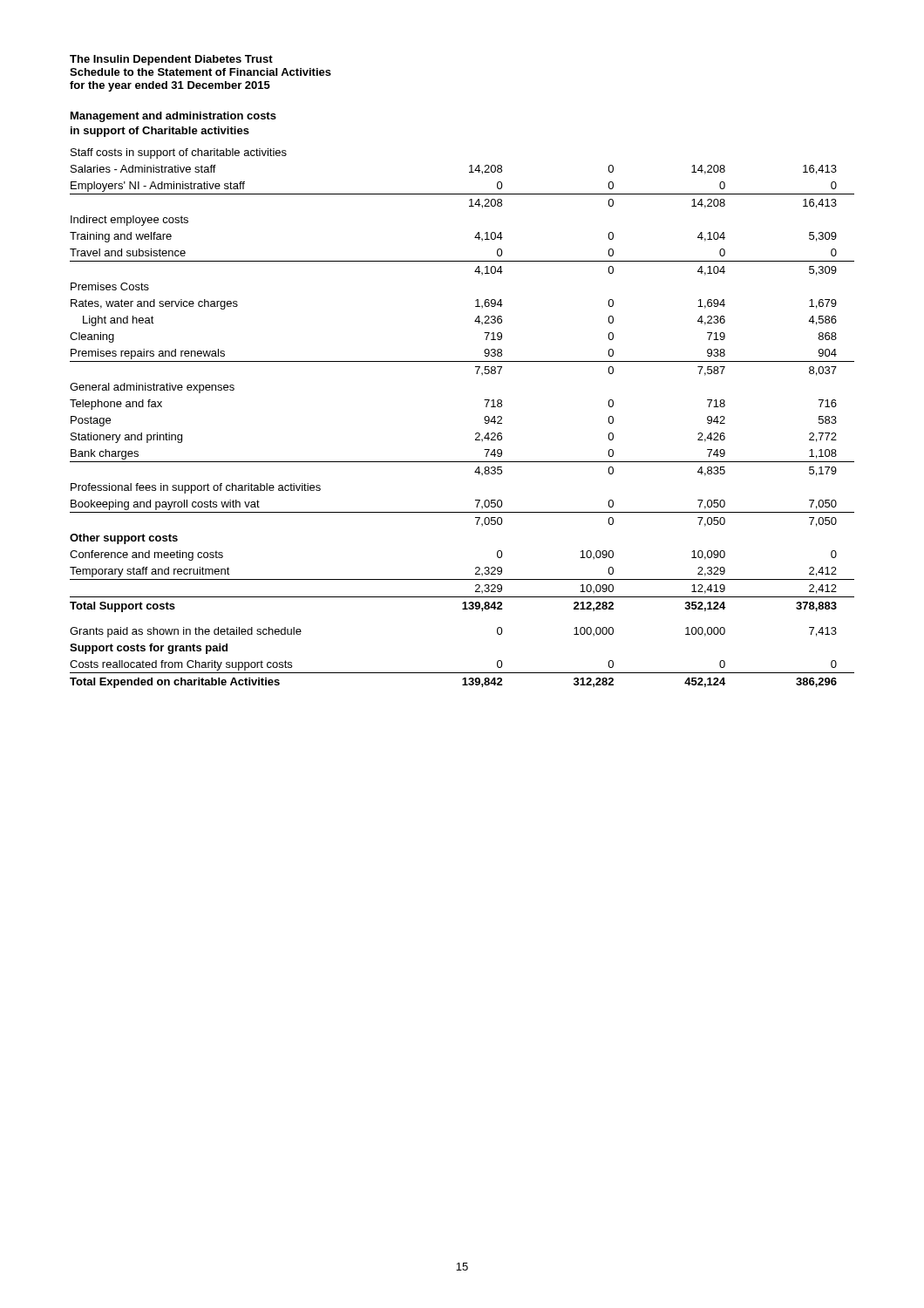Screen dimensions: 1308x924
Task: Select the element starting "in support of Charitable"
Action: pos(159,130)
